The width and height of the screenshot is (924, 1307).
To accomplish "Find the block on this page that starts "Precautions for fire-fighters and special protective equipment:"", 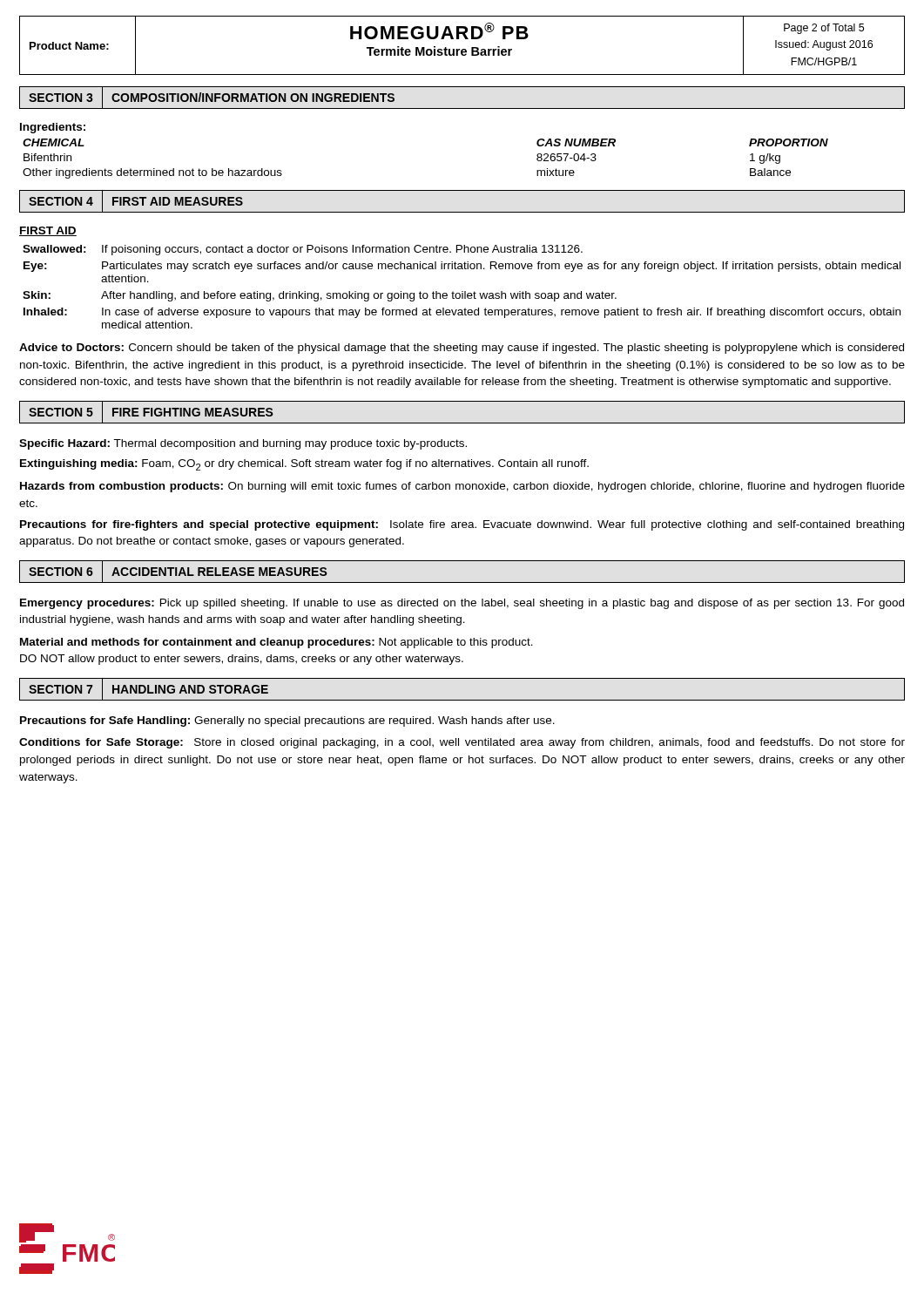I will coord(462,532).
